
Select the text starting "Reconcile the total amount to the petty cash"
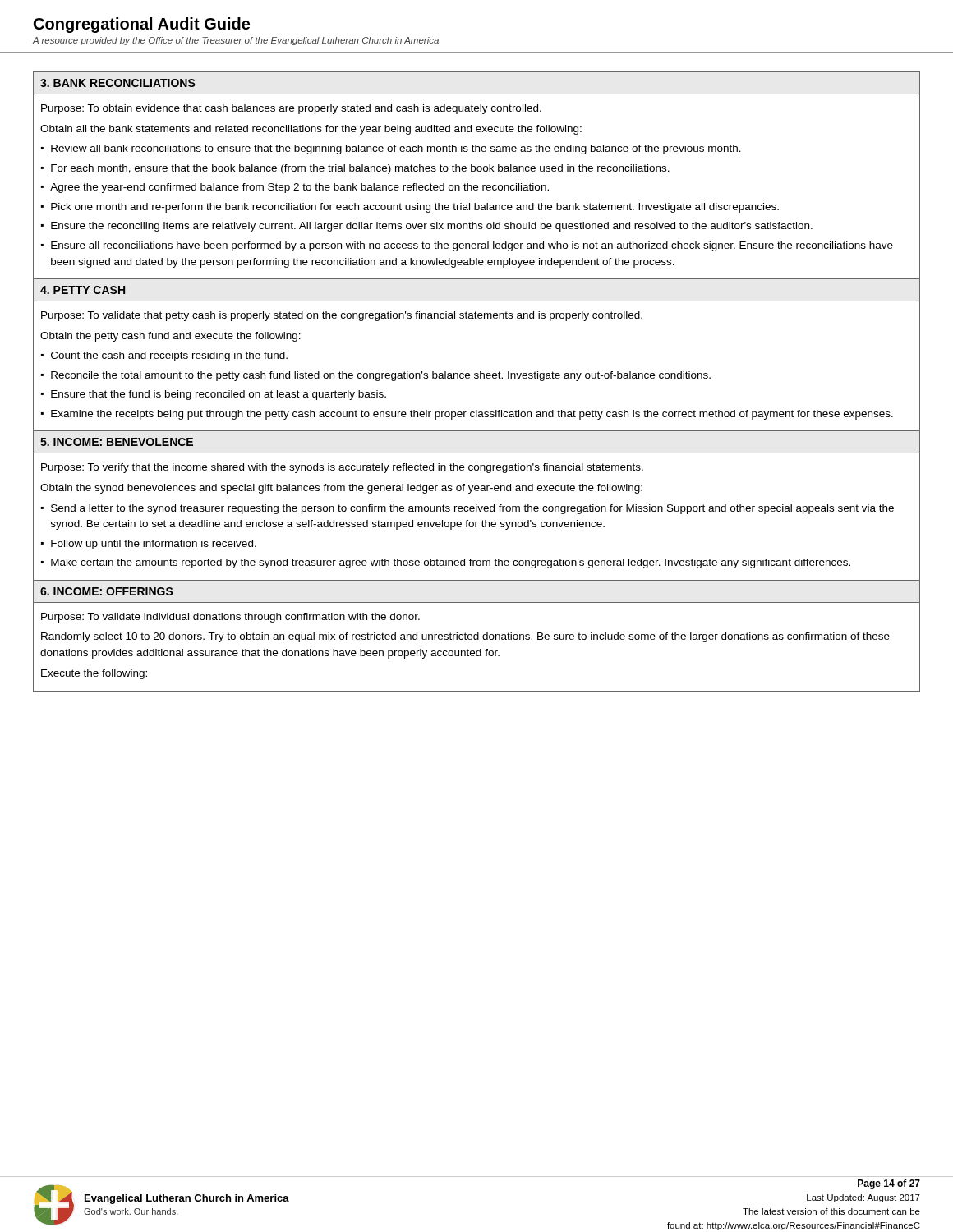(x=381, y=375)
